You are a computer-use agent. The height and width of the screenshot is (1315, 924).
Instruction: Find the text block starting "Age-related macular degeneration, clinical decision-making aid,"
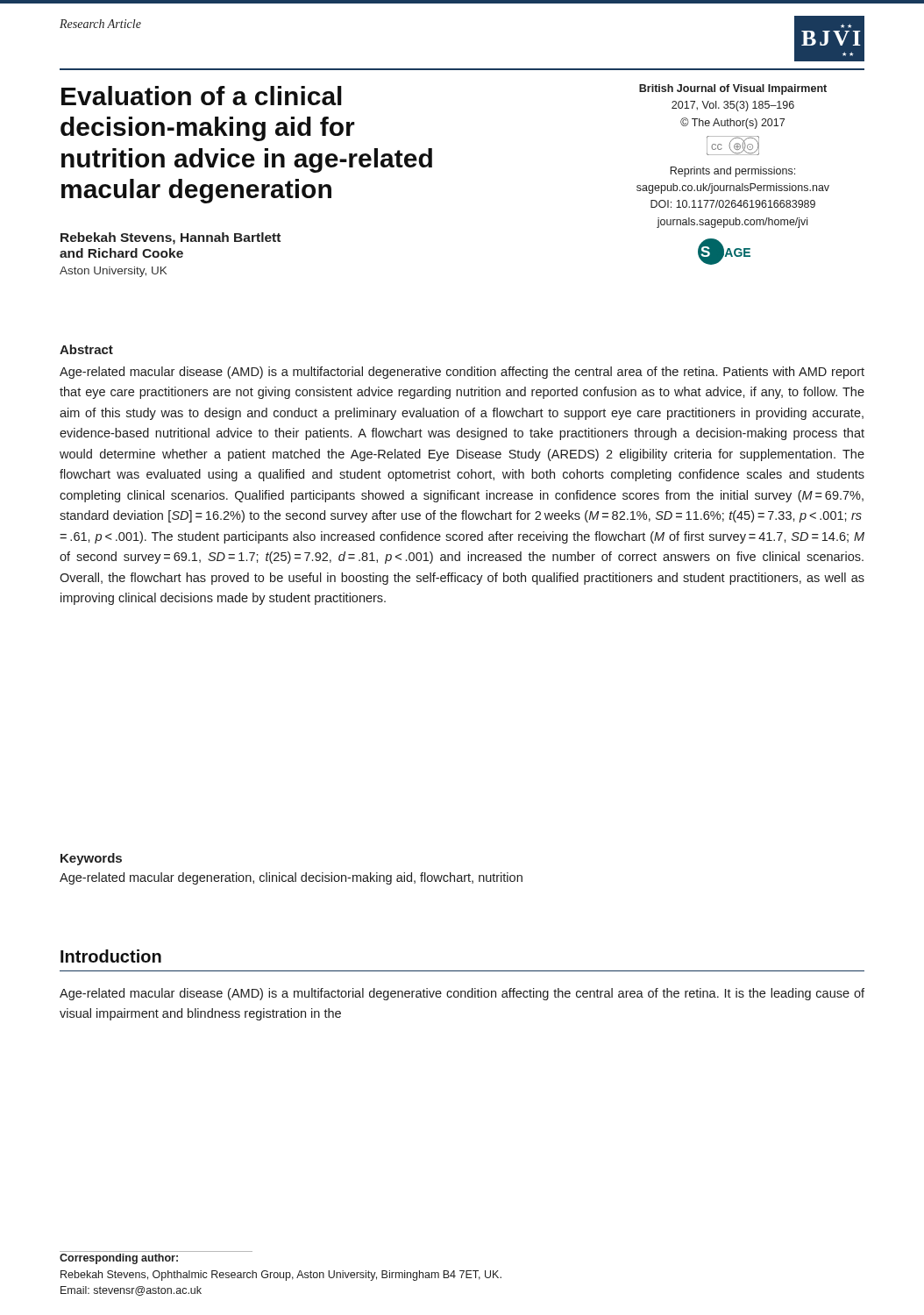(462, 878)
